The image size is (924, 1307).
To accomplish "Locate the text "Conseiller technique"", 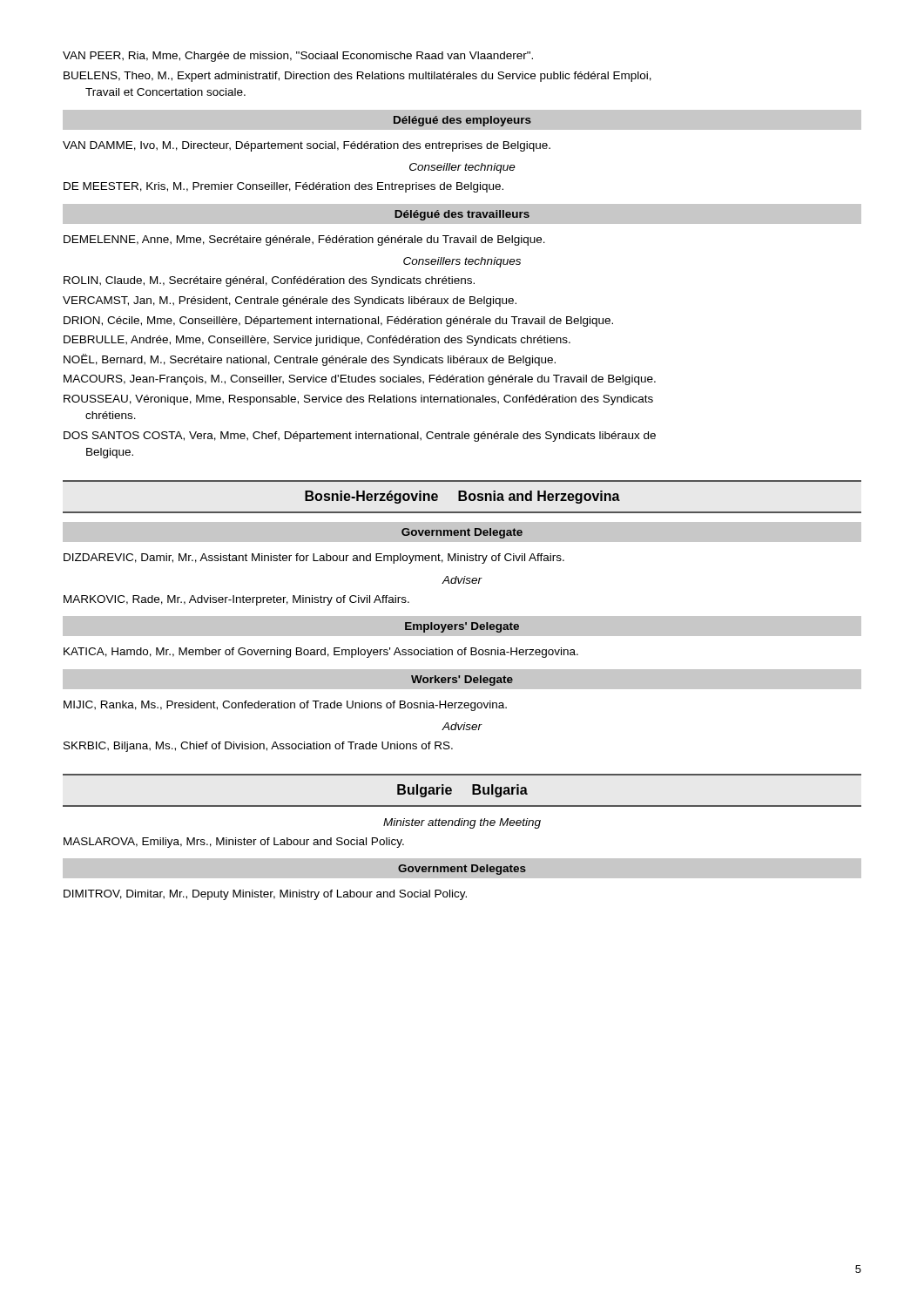I will click(462, 167).
